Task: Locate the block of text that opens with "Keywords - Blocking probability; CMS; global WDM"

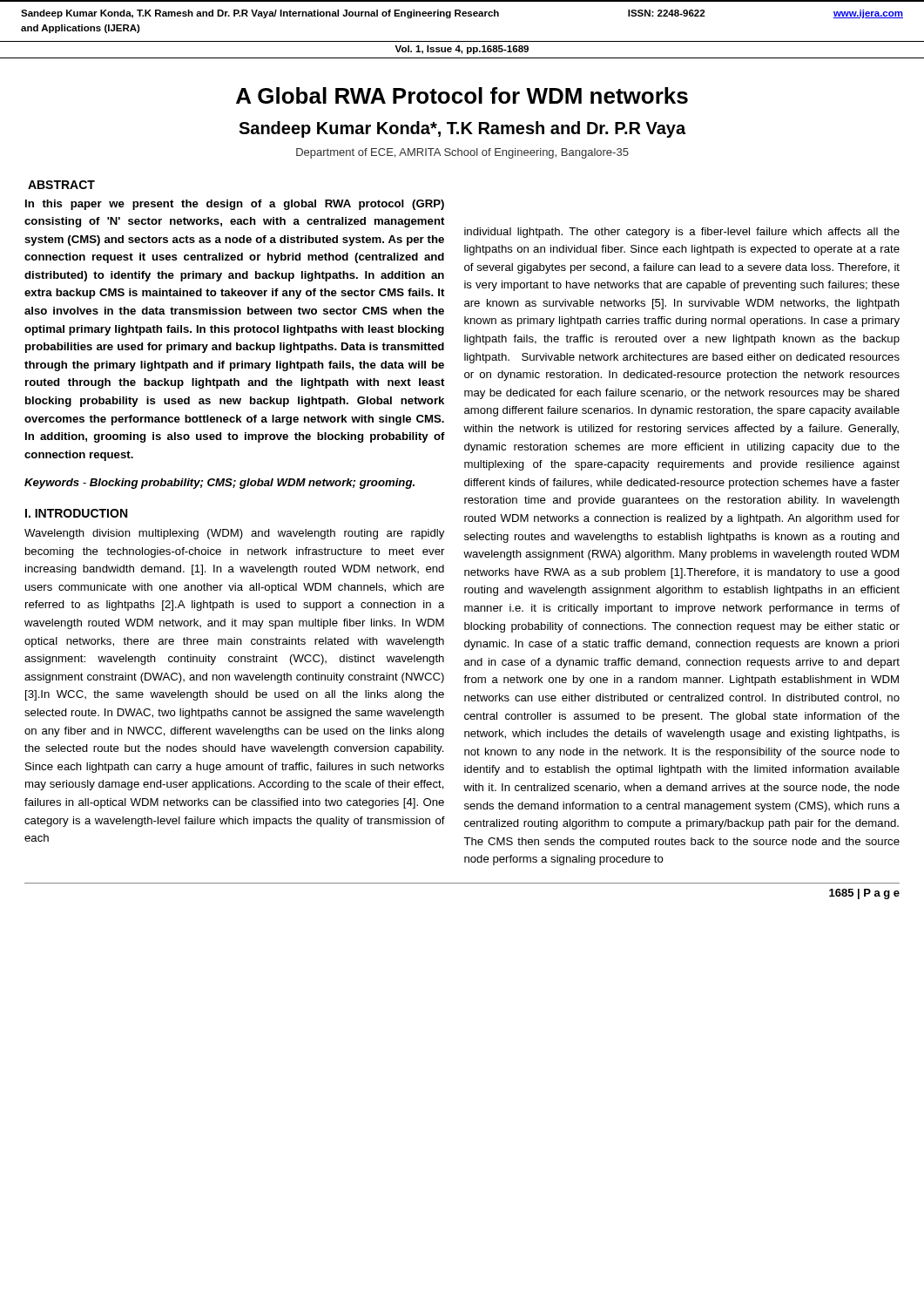Action: click(220, 483)
